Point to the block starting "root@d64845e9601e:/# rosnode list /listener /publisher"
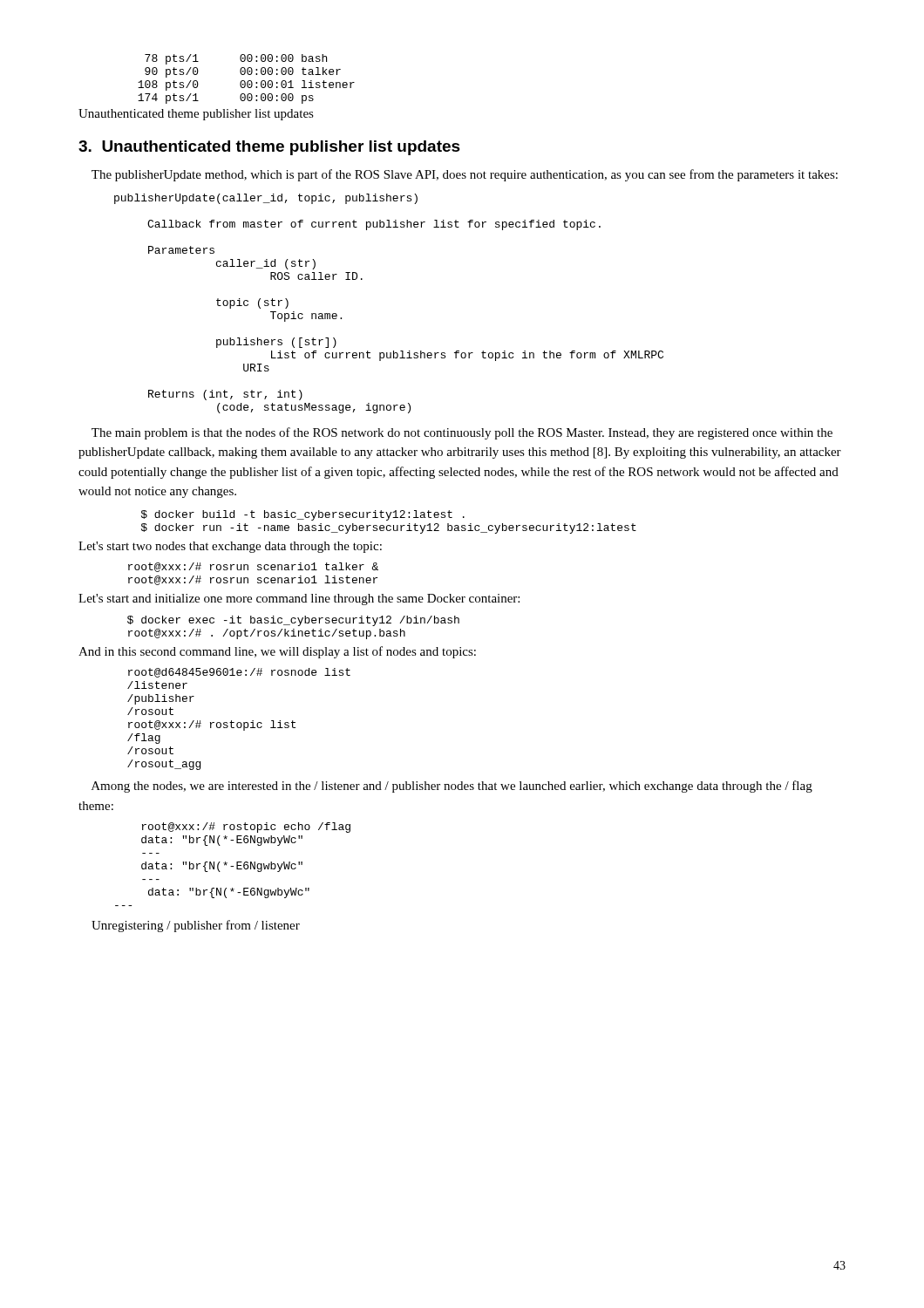 click(239, 673)
